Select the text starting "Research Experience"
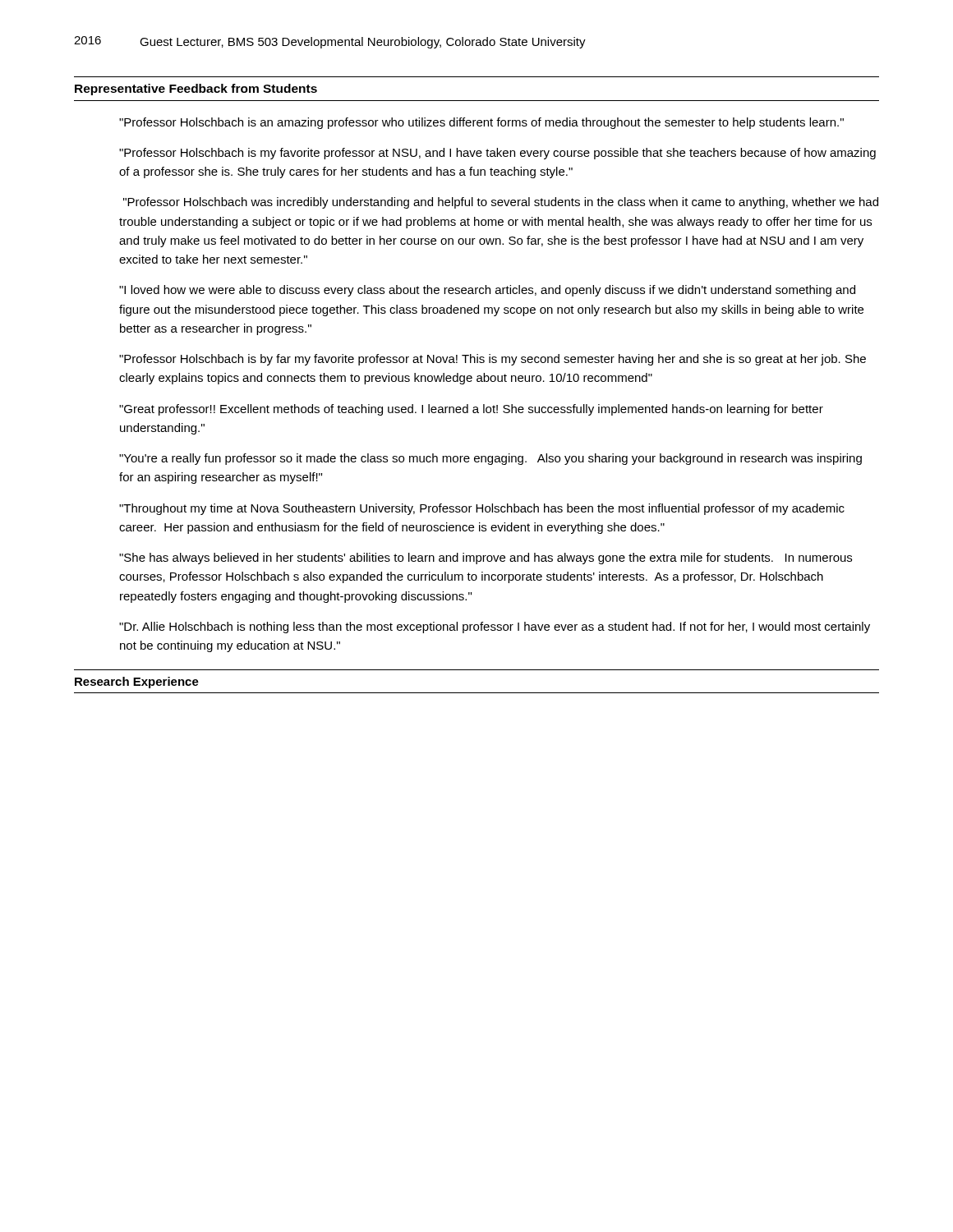The height and width of the screenshot is (1232, 953). pos(136,681)
